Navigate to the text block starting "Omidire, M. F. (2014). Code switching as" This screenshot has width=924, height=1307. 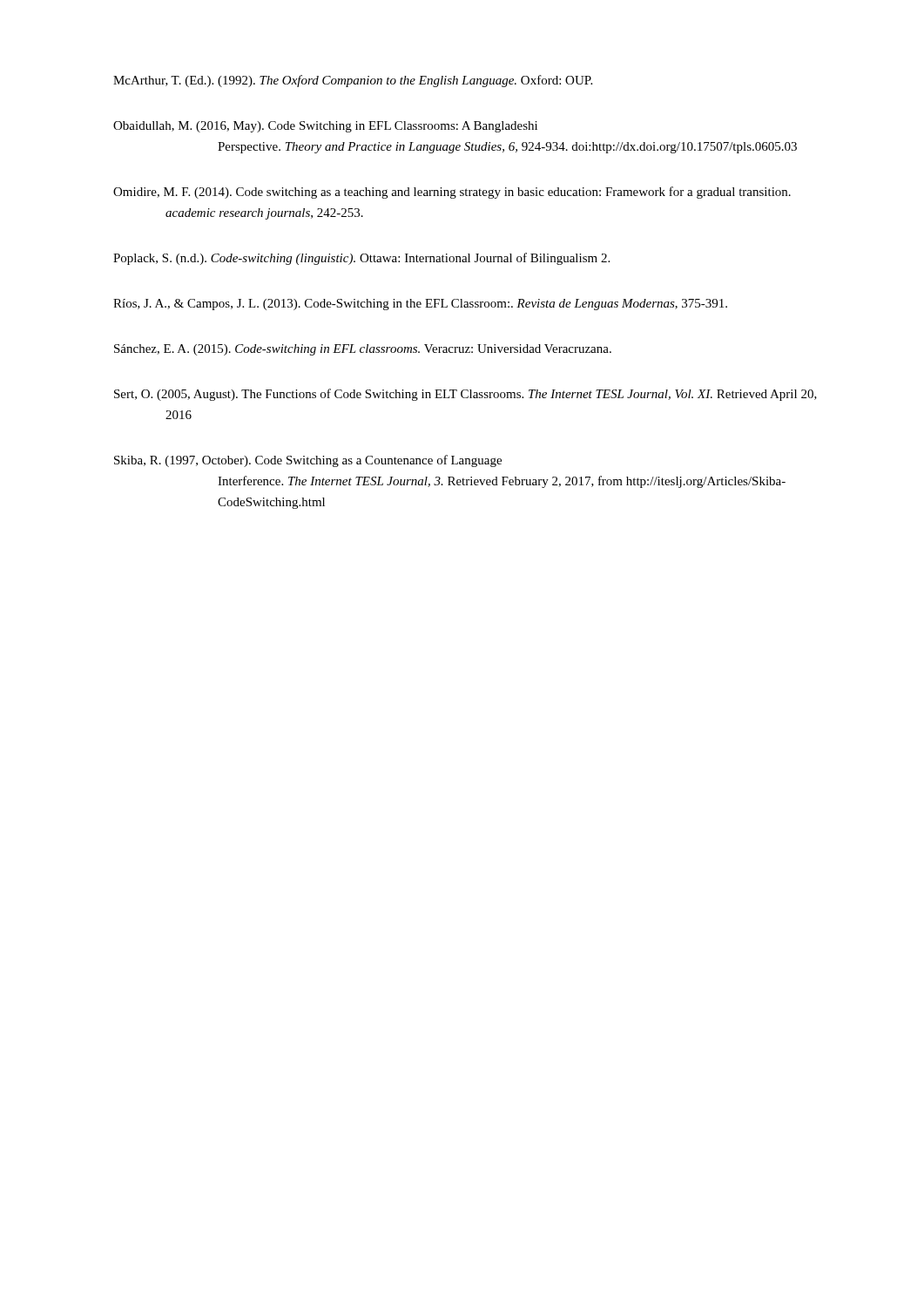(475, 202)
